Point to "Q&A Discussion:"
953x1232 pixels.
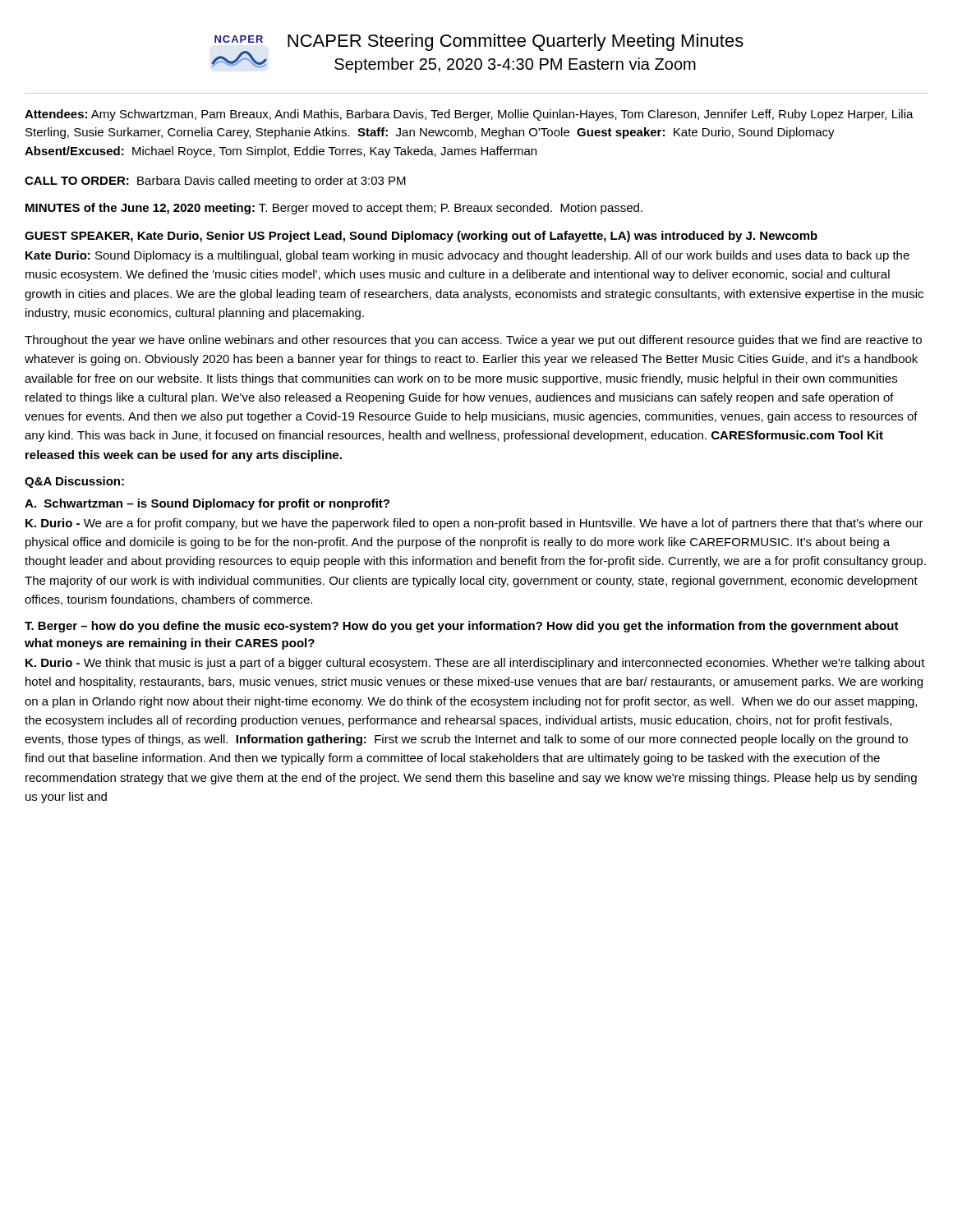tap(75, 481)
